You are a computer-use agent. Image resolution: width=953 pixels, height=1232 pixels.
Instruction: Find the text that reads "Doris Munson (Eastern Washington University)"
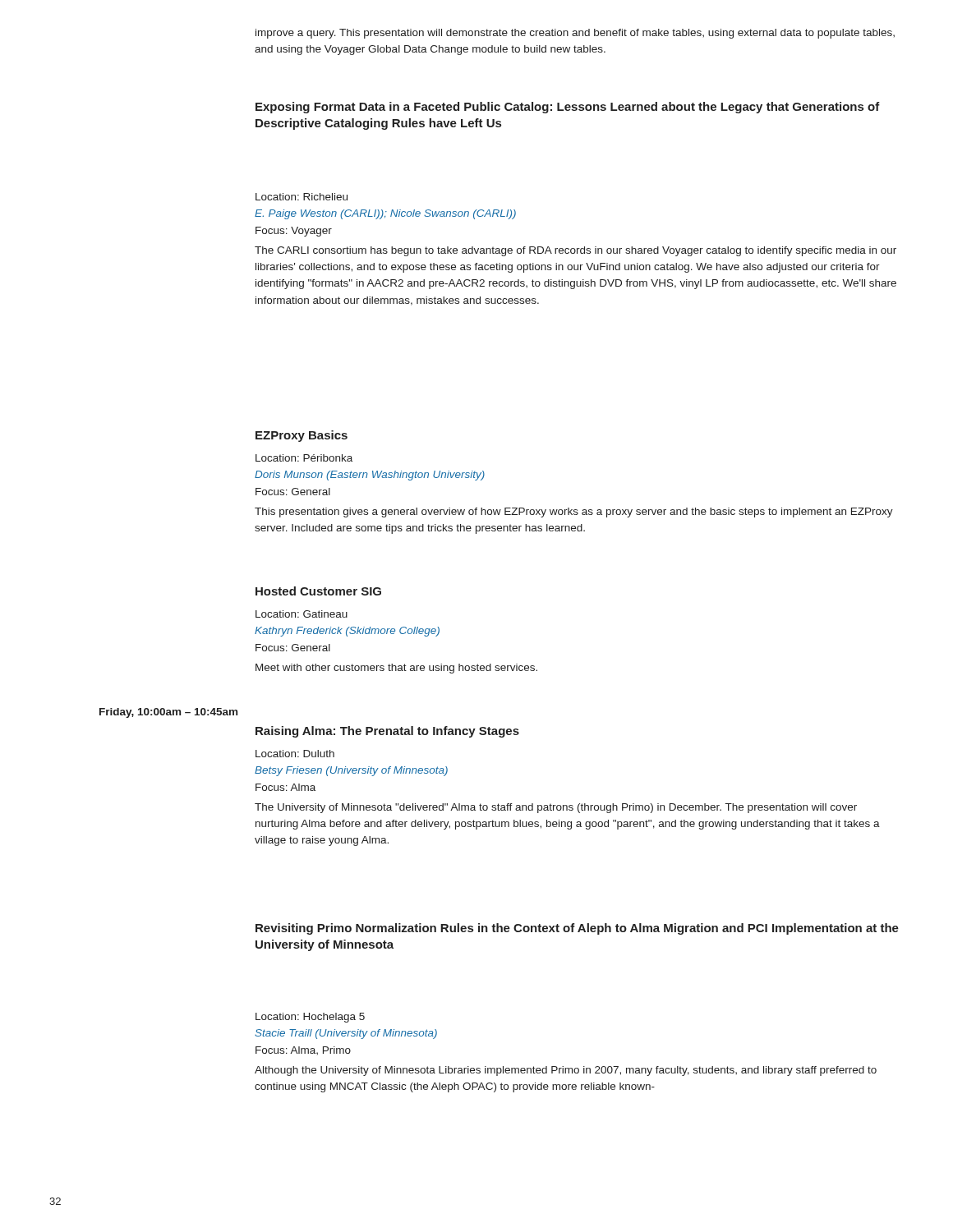[370, 475]
